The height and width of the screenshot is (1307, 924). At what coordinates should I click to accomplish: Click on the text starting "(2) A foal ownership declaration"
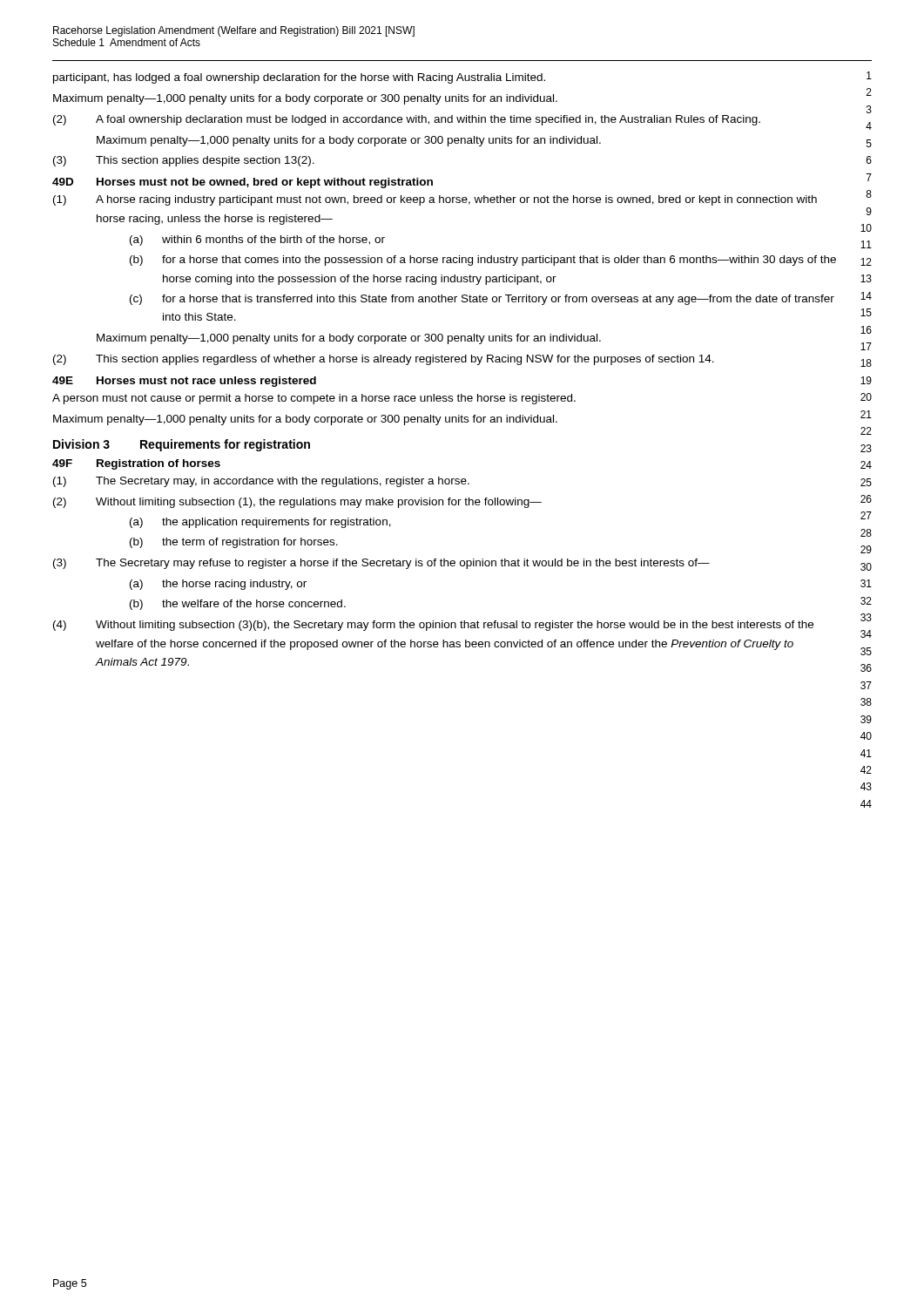tap(445, 129)
